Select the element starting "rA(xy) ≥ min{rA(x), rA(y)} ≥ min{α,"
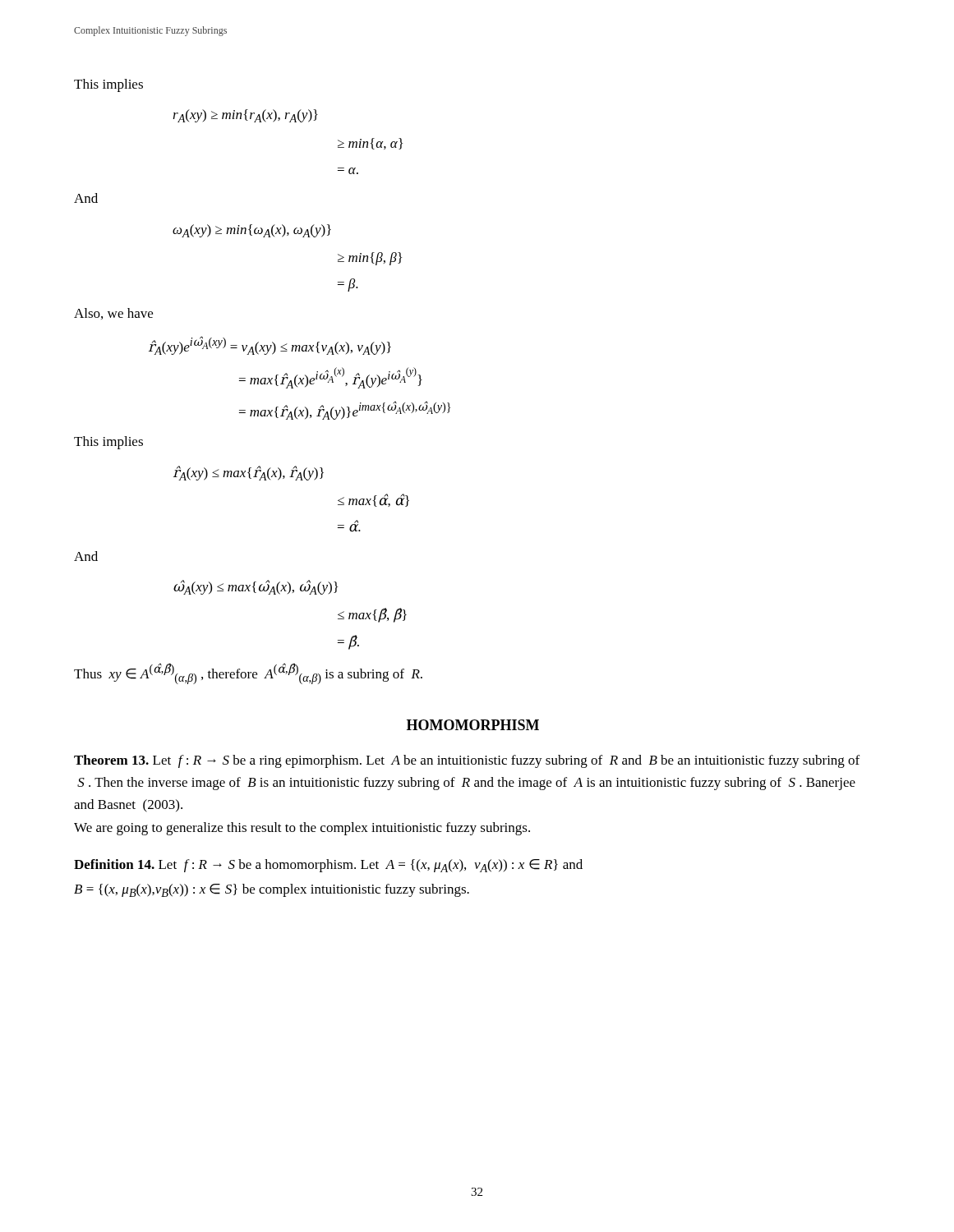Screen dimensions: 1232x954 [245, 116]
